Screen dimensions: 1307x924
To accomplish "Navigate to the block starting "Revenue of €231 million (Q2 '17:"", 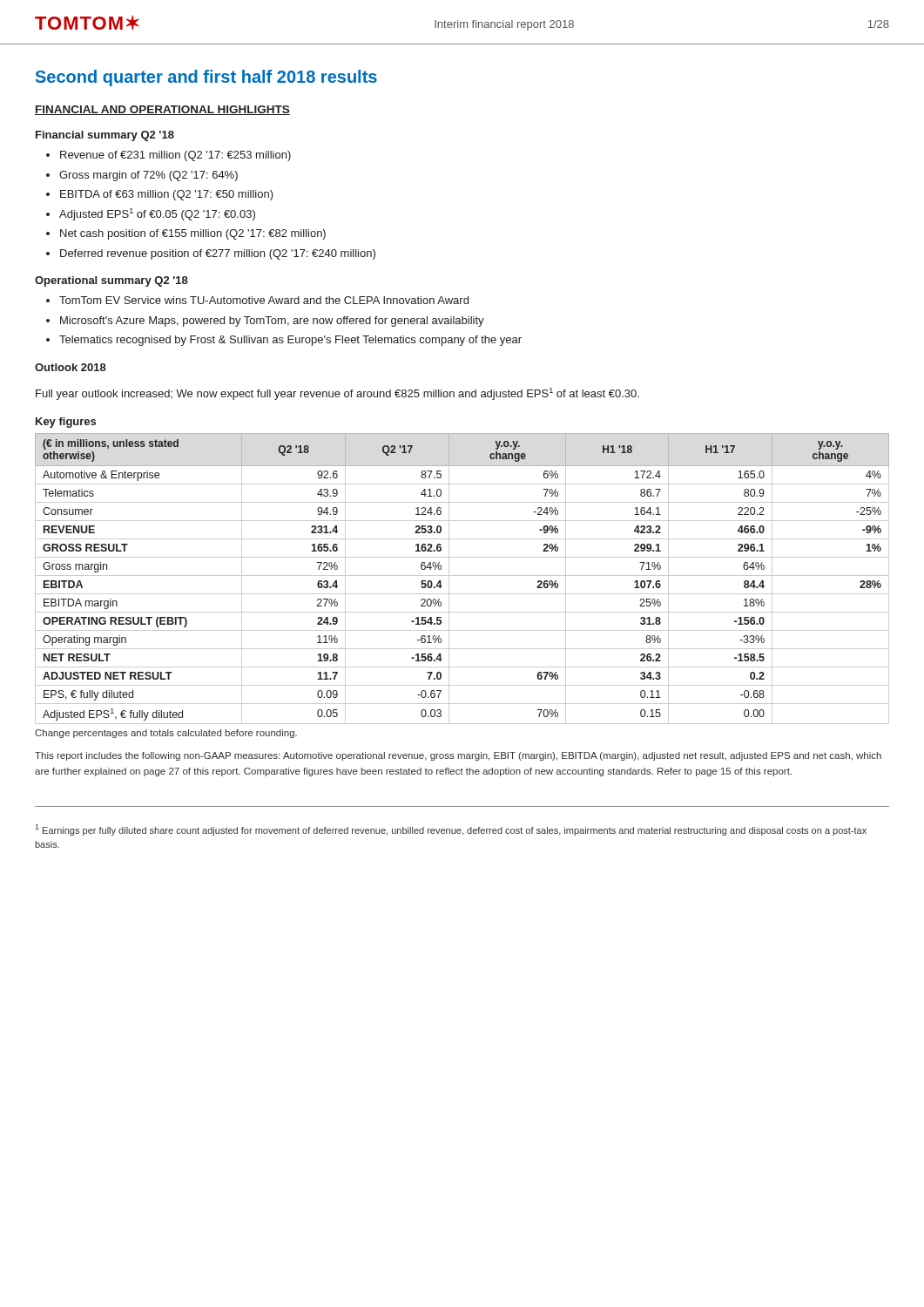I will (169, 156).
